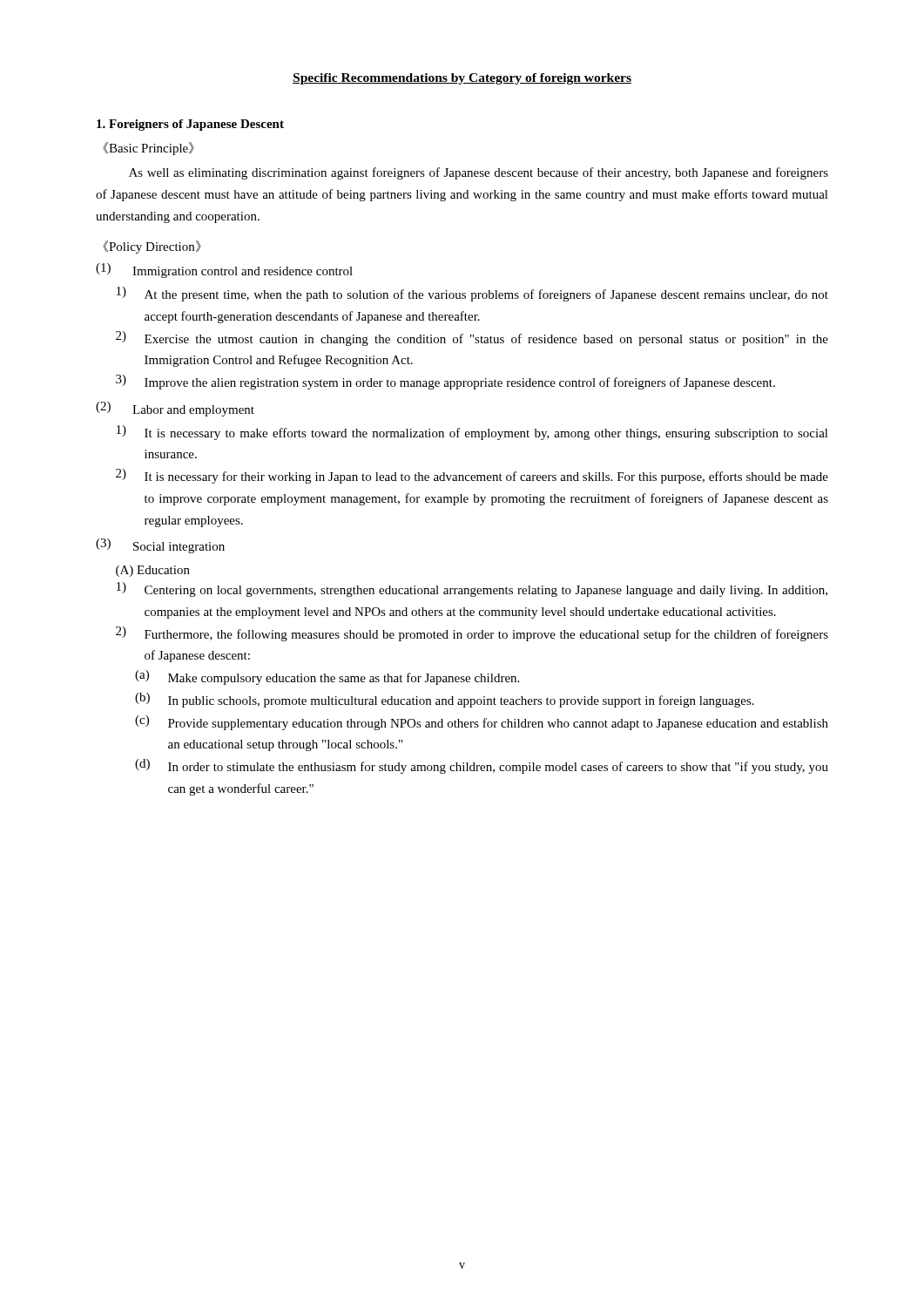This screenshot has width=924, height=1307.
Task: Select the list item containing "2) Exercise the utmost caution in changing the"
Action: [472, 350]
